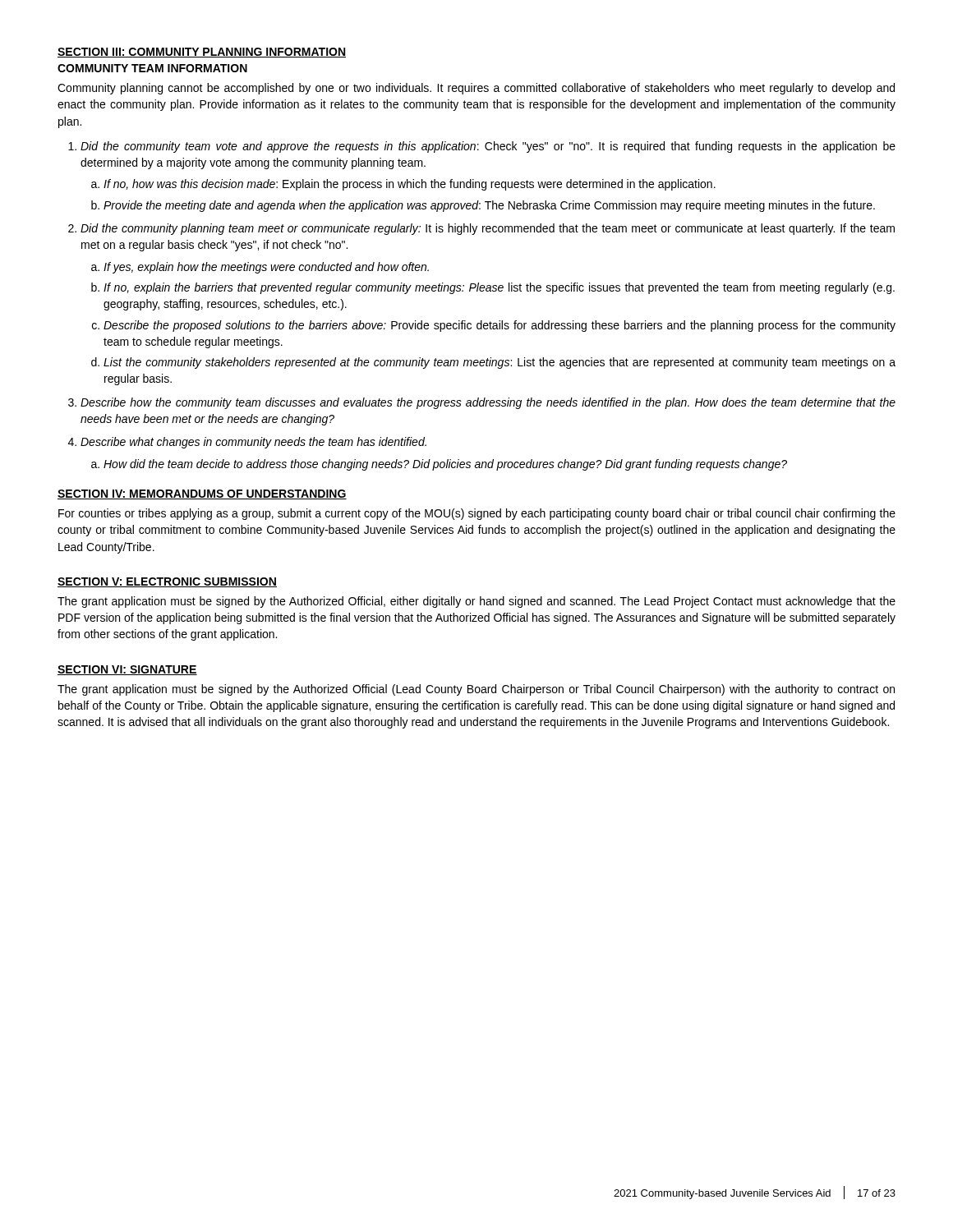953x1232 pixels.
Task: Find the block starting "List the community stakeholders represented at the"
Action: [x=500, y=371]
